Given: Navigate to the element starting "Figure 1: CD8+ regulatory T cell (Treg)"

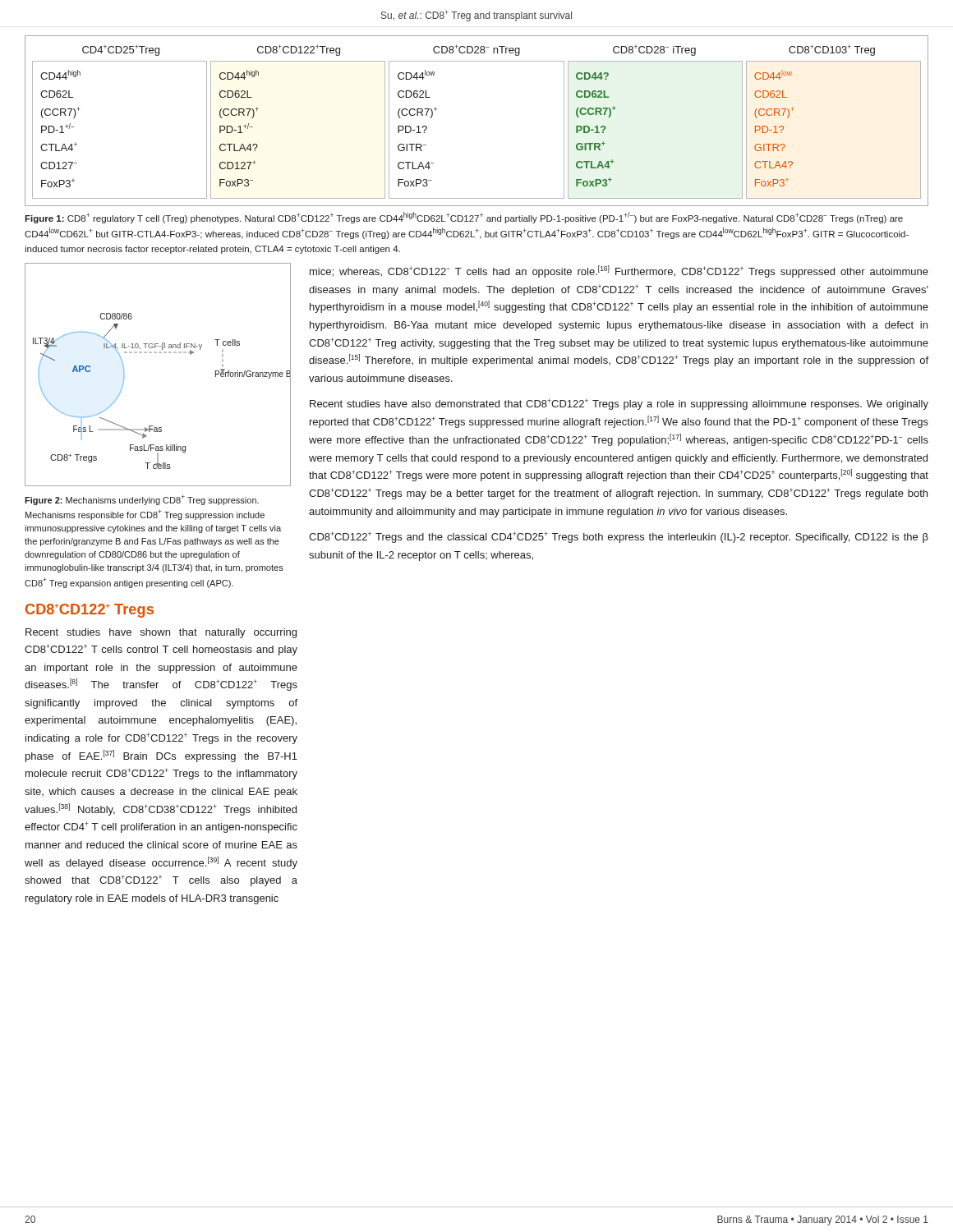Looking at the screenshot, I should point(467,232).
